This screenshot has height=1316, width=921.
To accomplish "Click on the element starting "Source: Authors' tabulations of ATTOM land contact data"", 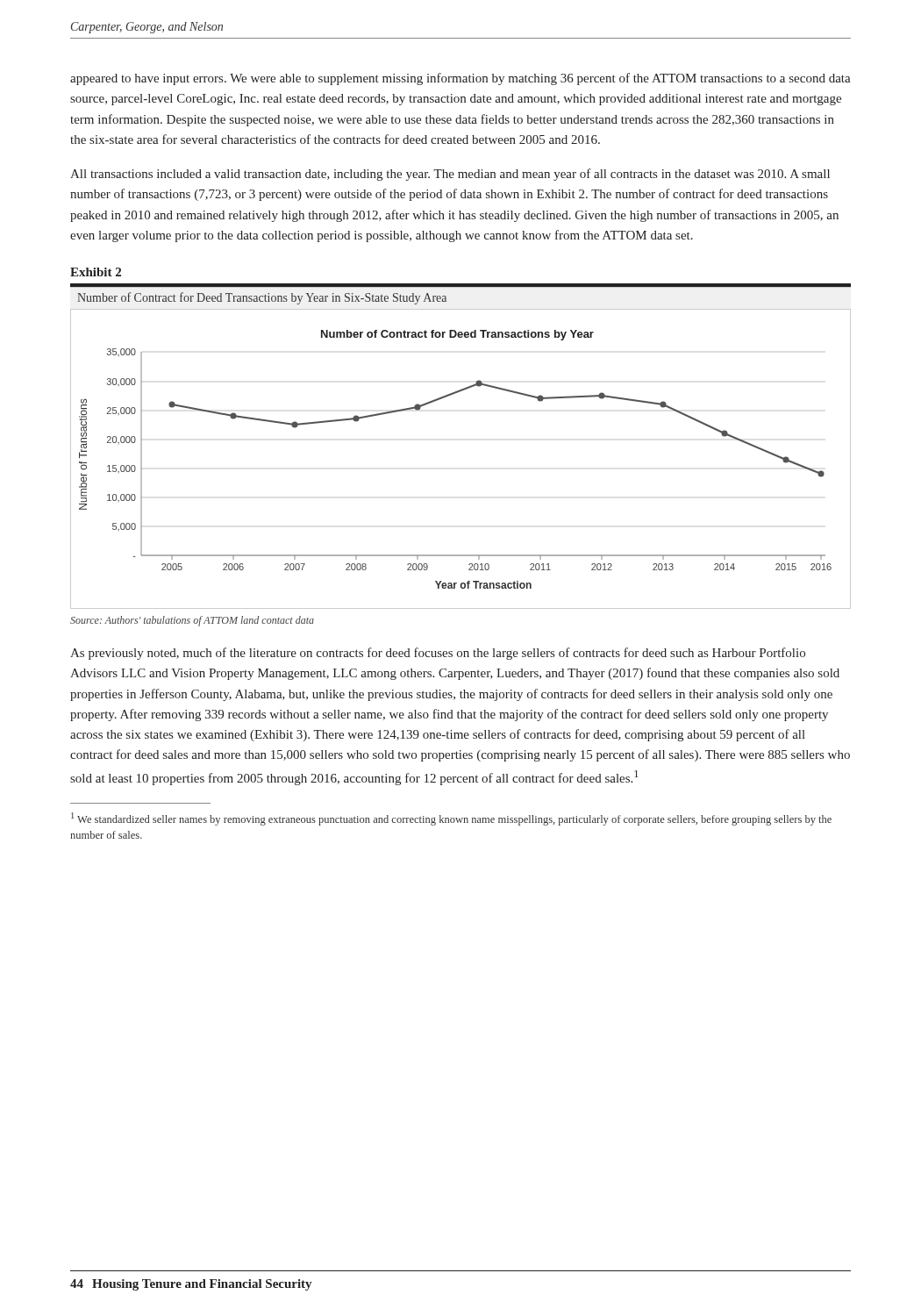I will [192, 620].
